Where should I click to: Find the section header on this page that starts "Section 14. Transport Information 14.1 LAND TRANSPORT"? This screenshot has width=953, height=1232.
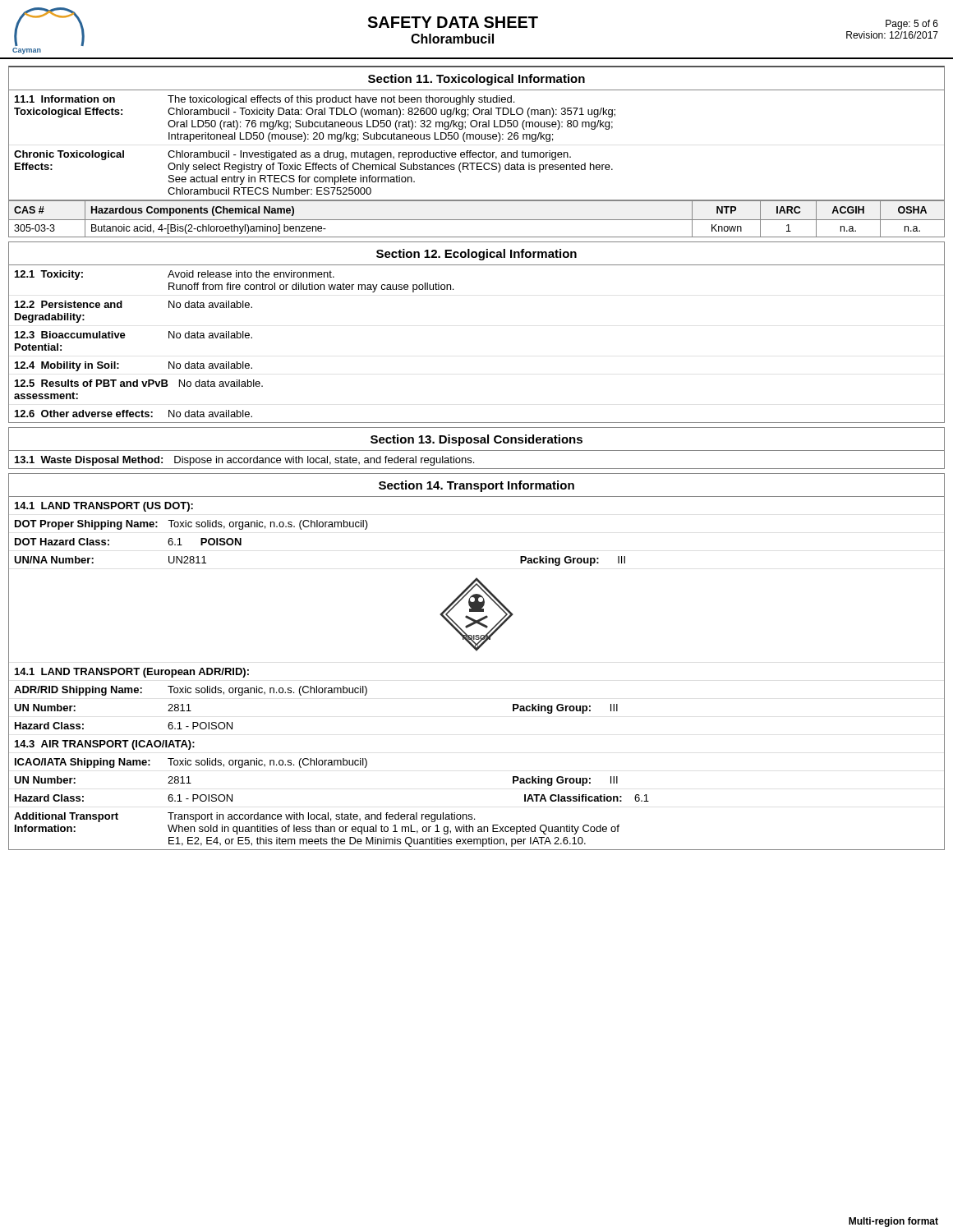point(476,662)
